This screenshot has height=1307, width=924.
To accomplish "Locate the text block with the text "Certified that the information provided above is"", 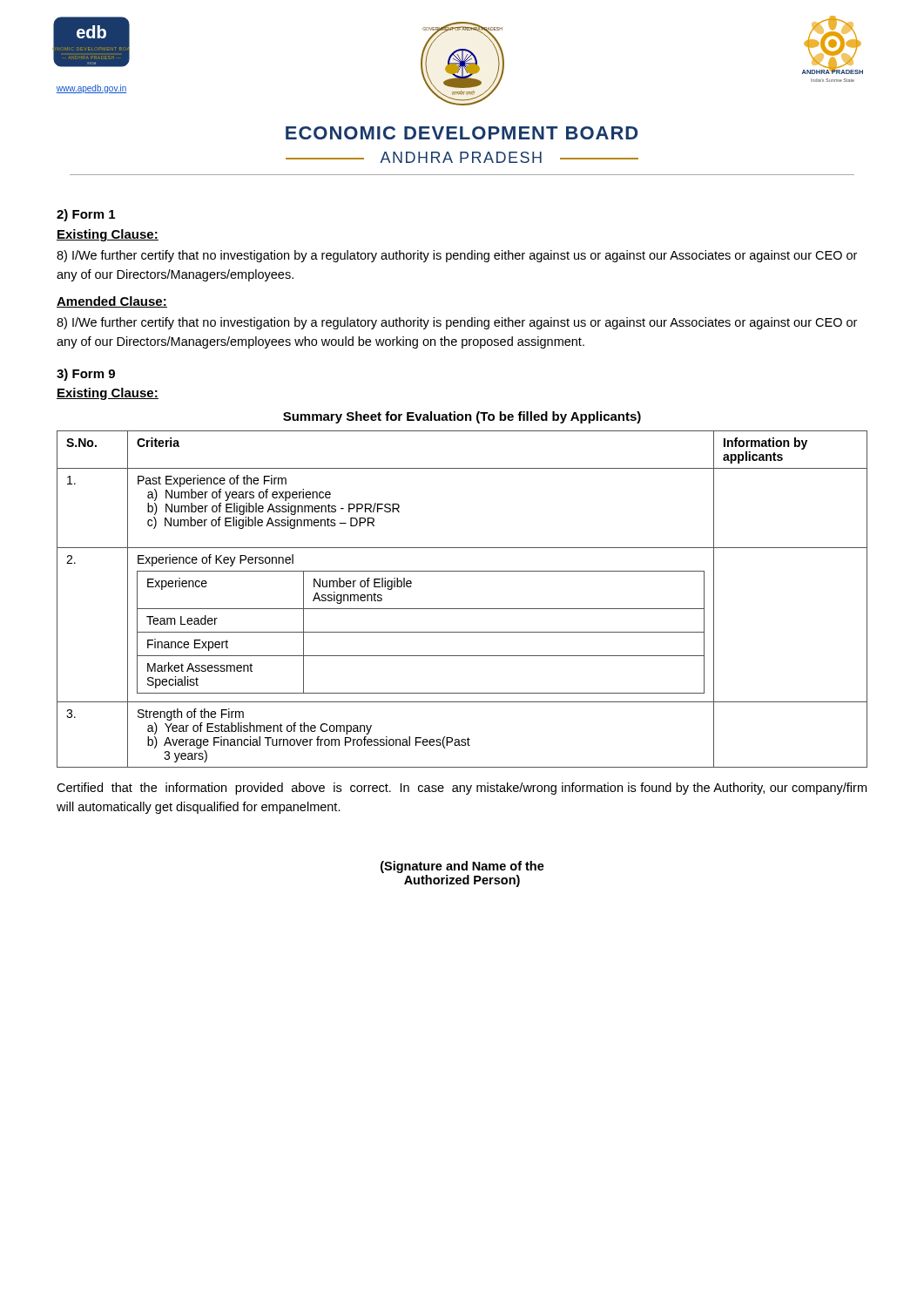I will coord(462,797).
